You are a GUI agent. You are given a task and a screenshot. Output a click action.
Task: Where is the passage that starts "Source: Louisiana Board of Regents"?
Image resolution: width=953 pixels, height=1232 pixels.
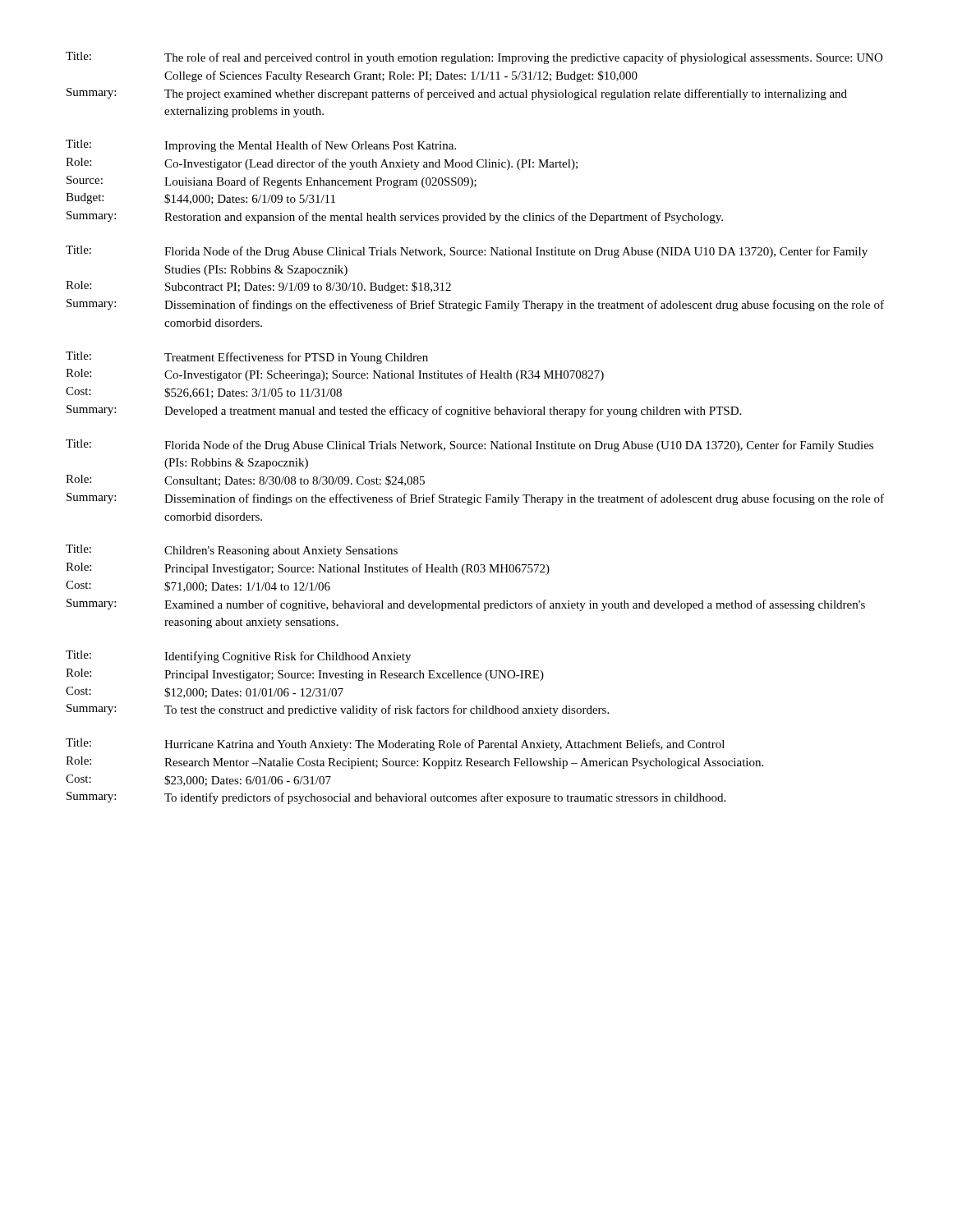476,182
